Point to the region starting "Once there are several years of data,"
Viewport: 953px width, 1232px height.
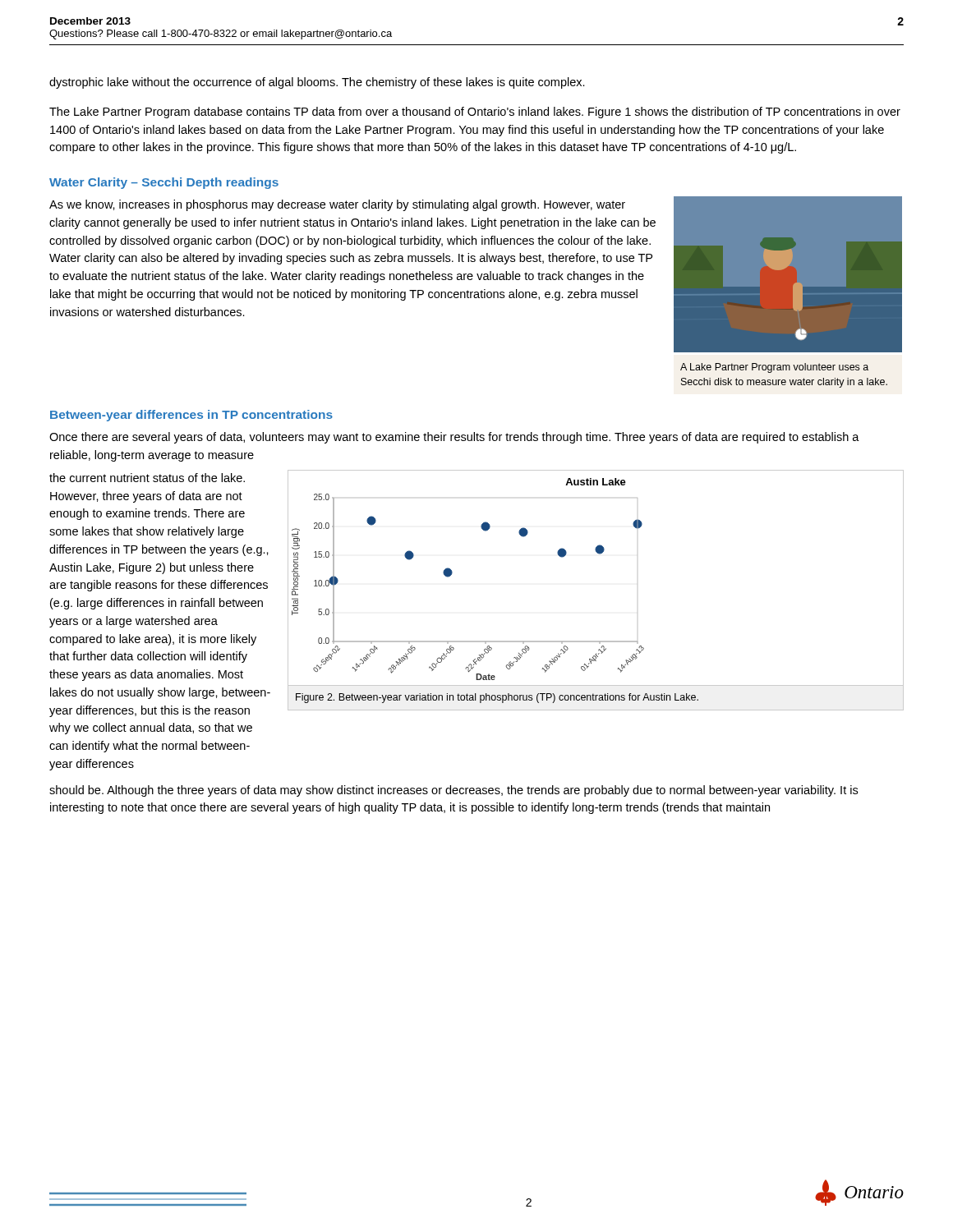pos(476,447)
